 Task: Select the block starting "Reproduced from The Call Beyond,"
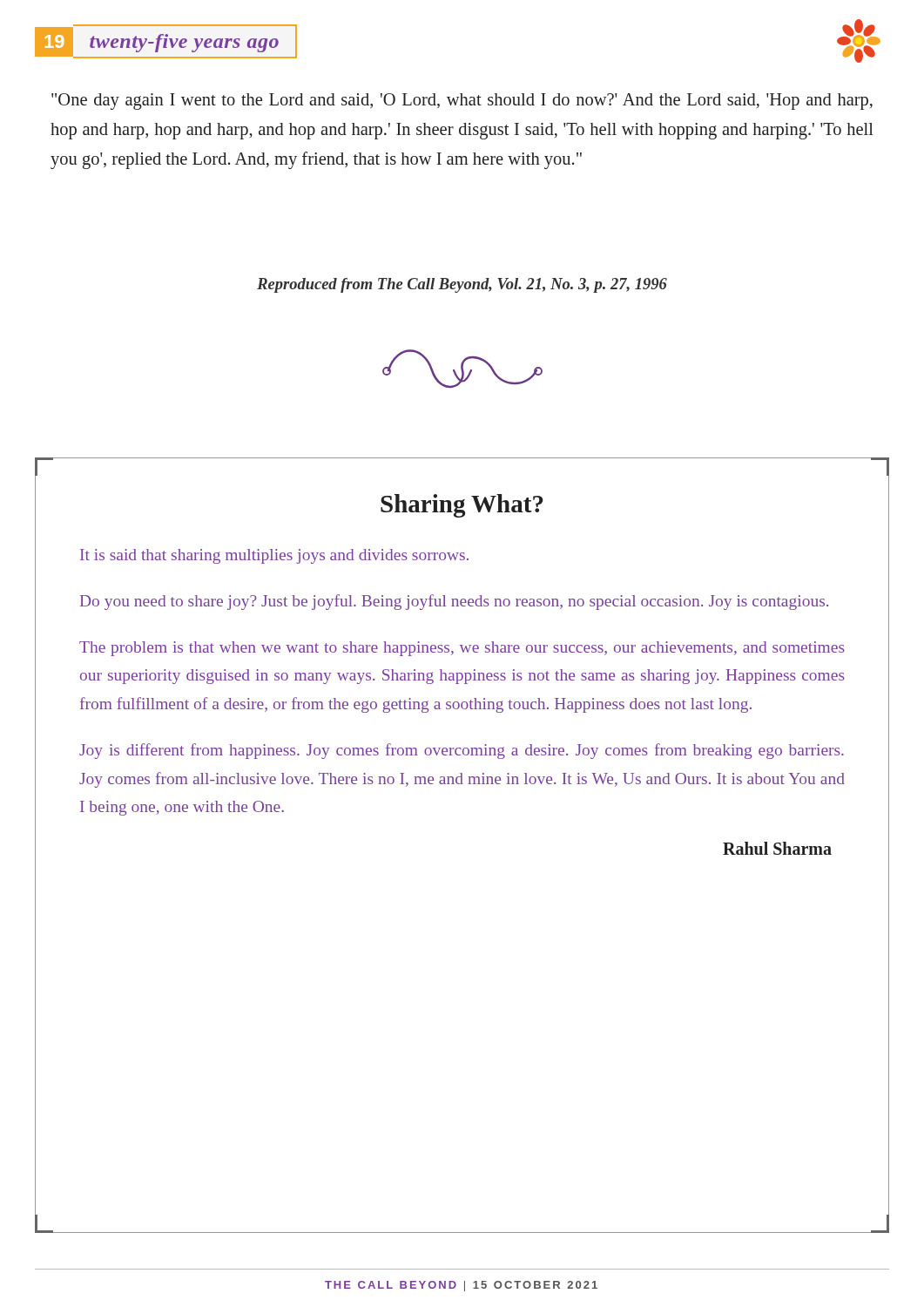pyautogui.click(x=462, y=284)
